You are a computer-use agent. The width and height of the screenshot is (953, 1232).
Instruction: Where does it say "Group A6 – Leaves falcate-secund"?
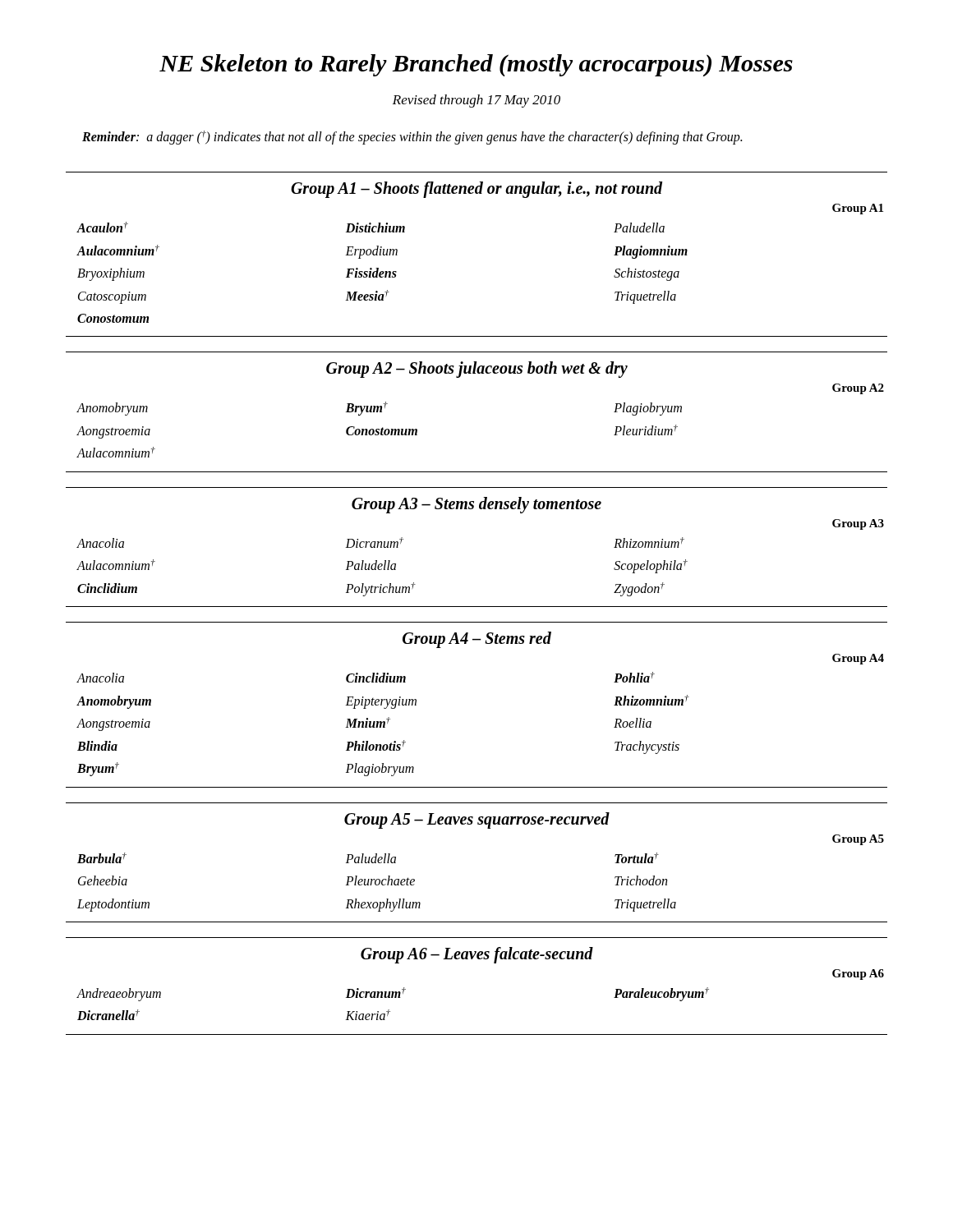476,953
